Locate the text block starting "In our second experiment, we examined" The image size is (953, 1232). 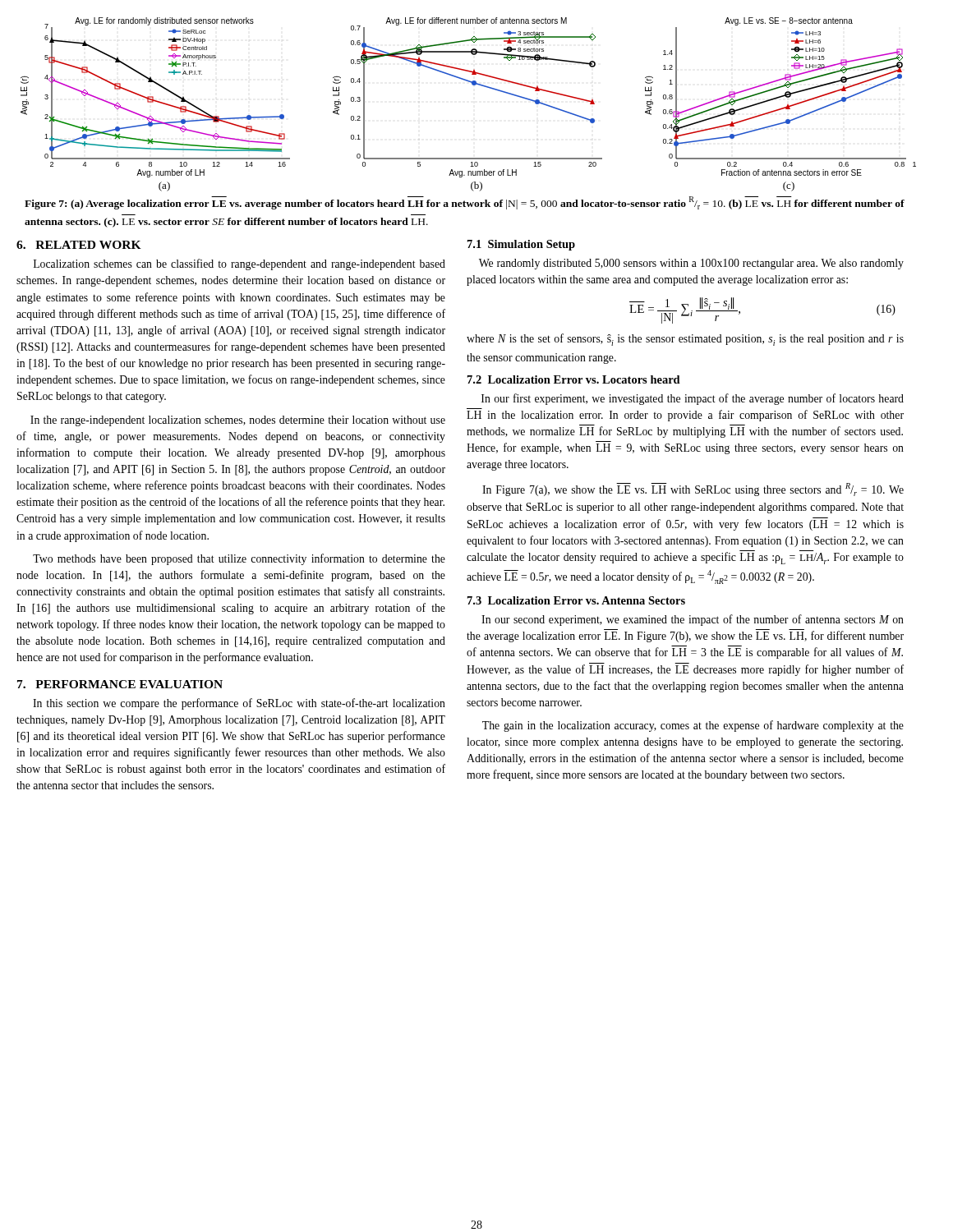coord(685,661)
